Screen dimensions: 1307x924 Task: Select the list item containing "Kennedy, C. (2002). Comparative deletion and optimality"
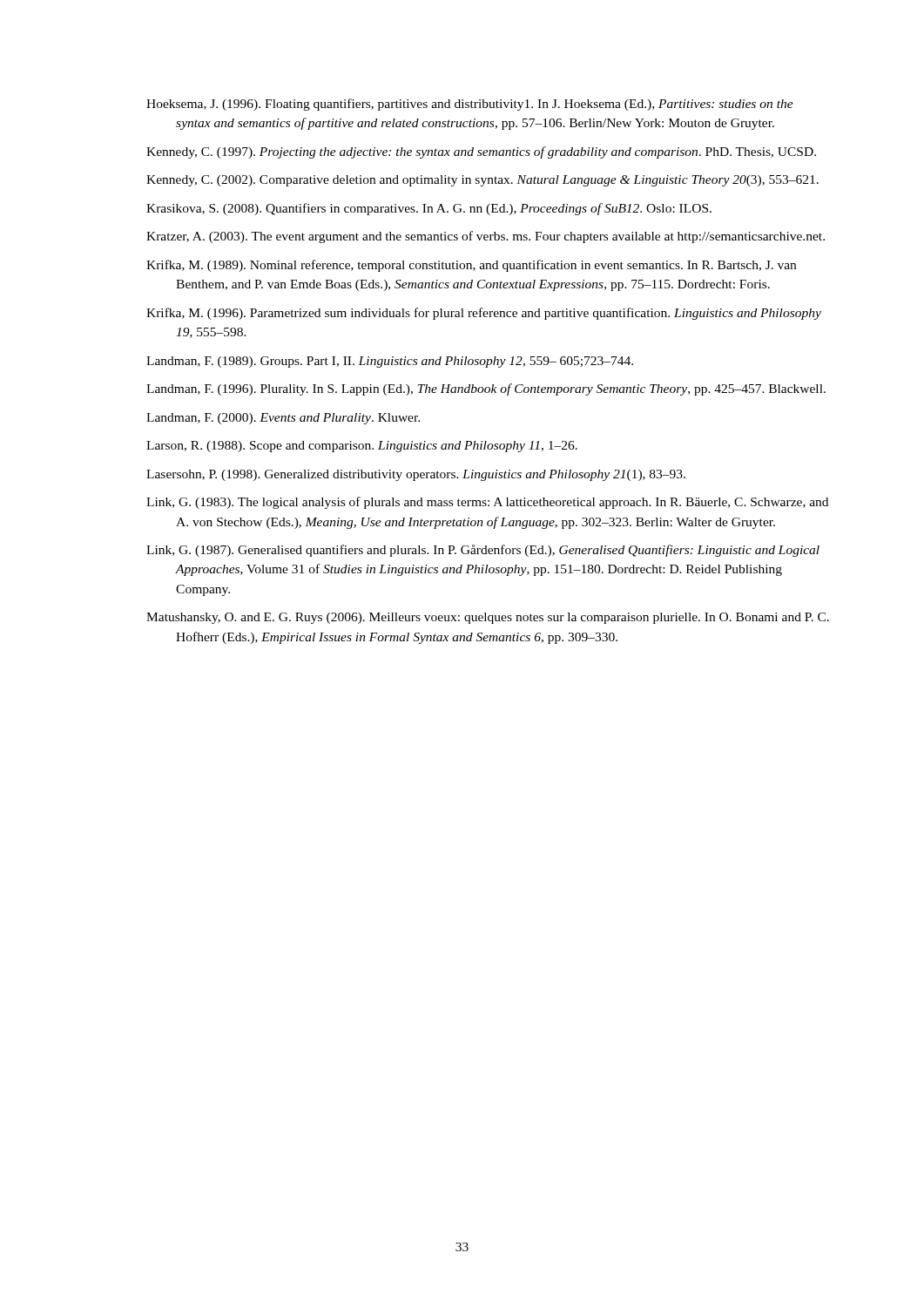pos(483,179)
